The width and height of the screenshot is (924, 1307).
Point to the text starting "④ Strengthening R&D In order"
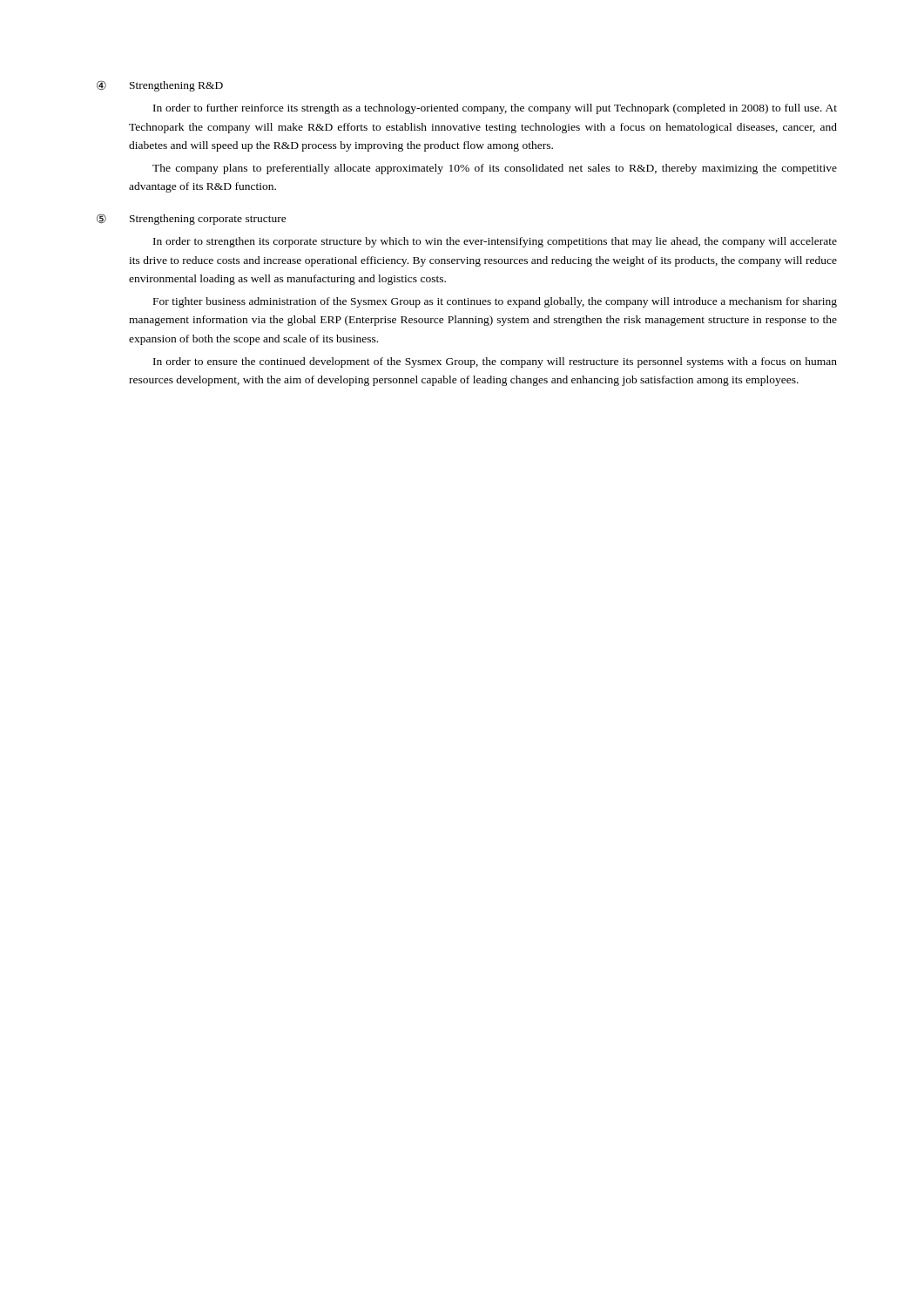tap(466, 137)
